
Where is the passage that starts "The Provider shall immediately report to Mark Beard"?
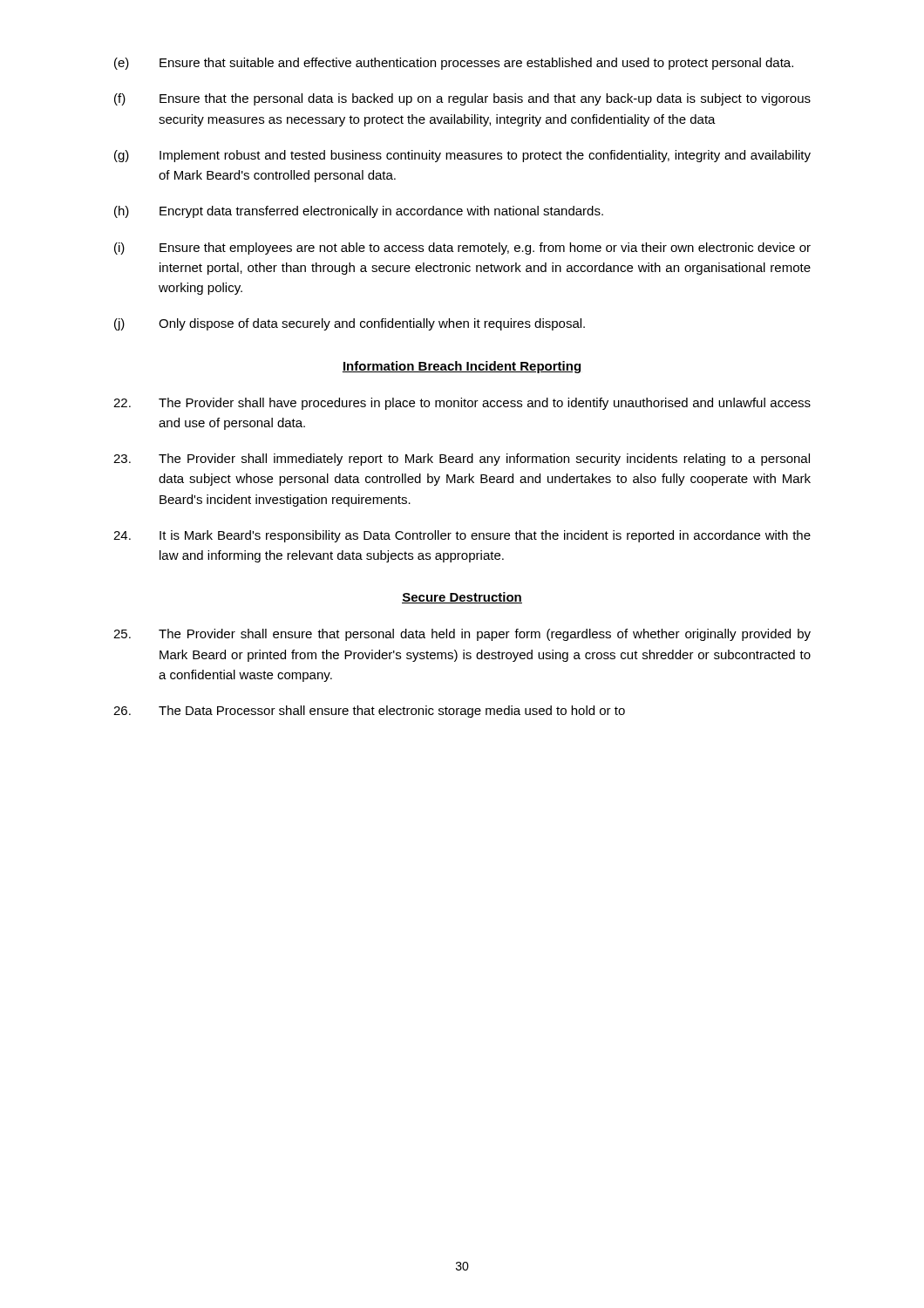(462, 479)
